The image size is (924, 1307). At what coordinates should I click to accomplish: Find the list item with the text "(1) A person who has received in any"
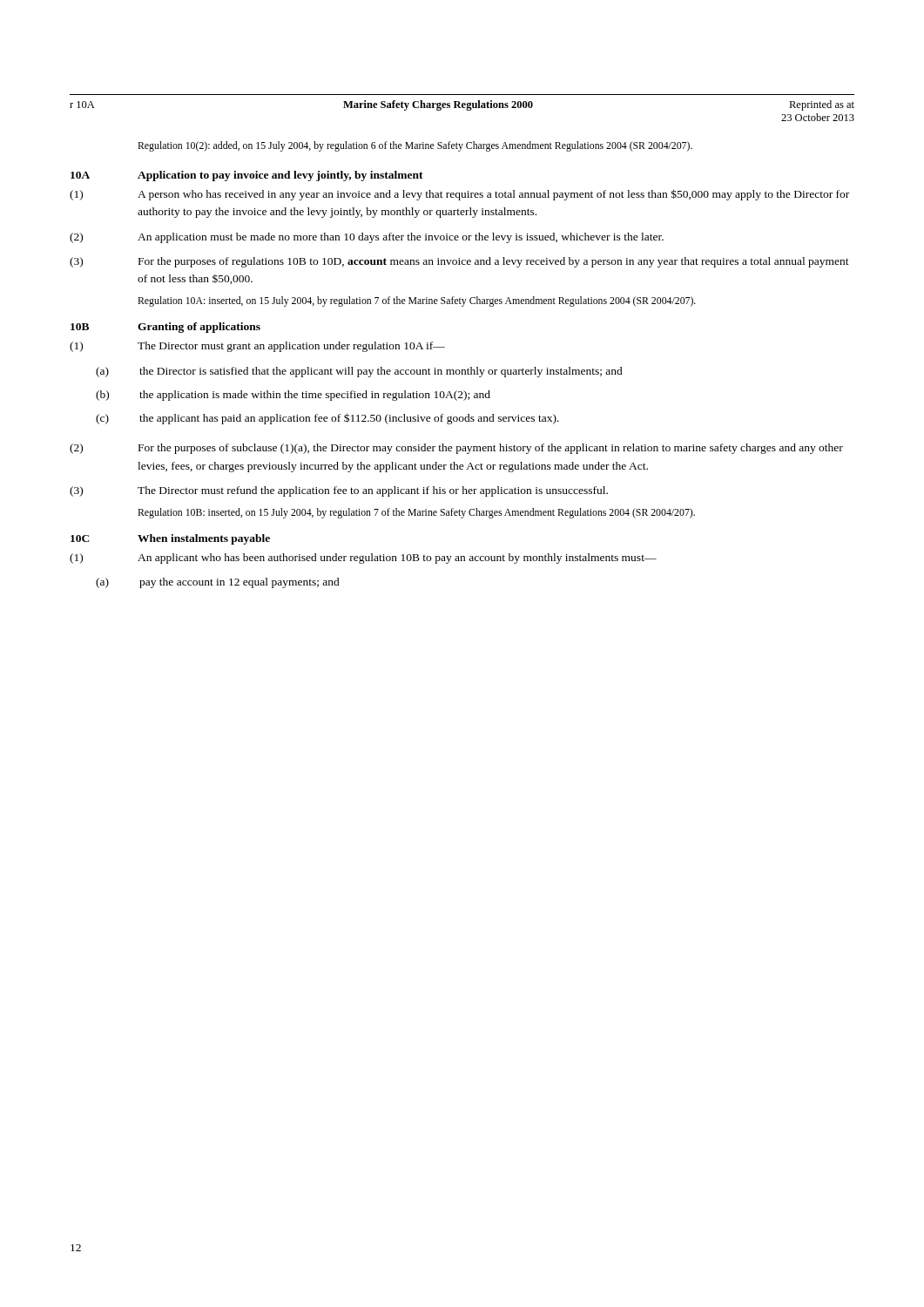click(x=462, y=203)
